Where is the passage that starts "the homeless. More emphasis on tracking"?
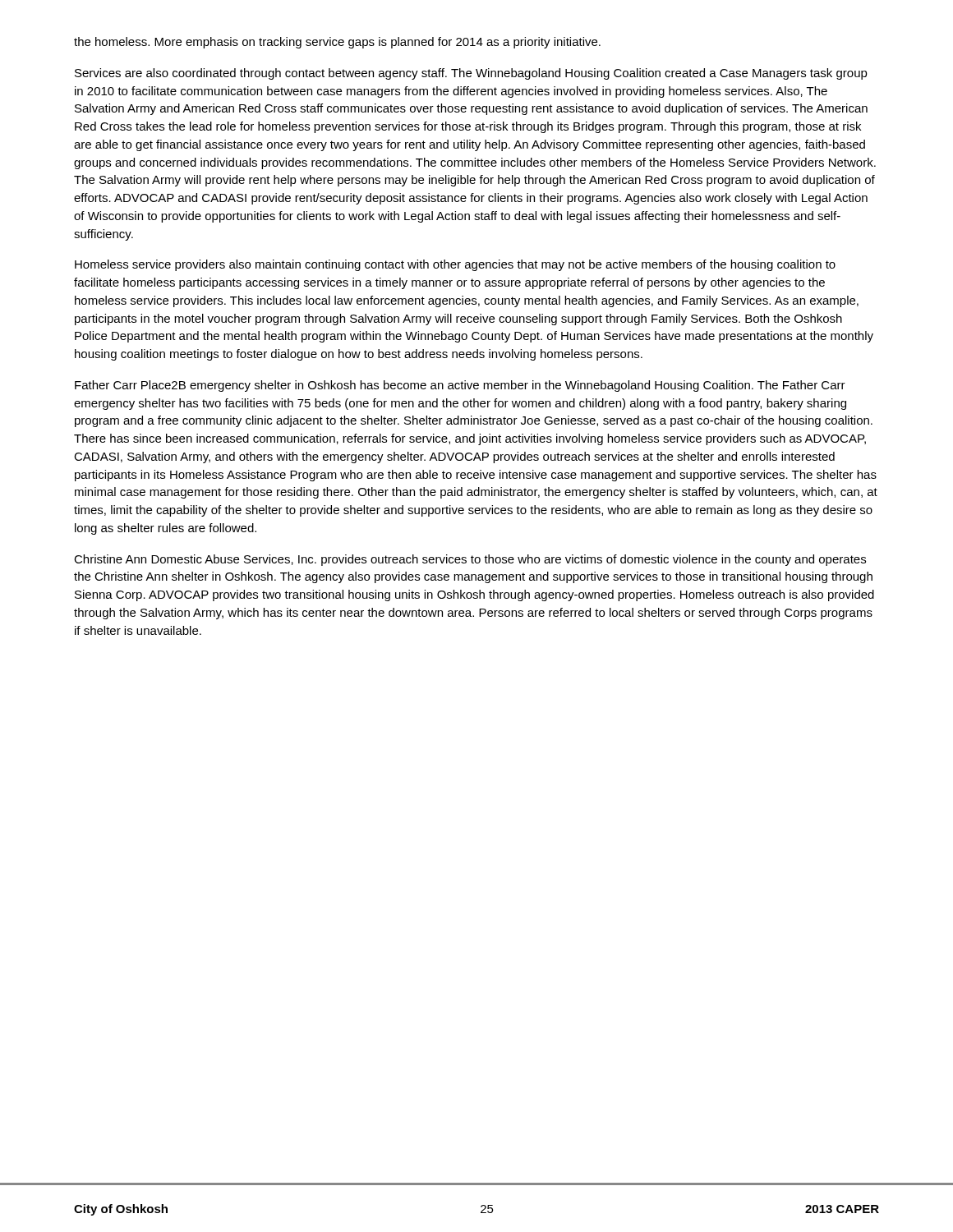953x1232 pixels. point(338,41)
